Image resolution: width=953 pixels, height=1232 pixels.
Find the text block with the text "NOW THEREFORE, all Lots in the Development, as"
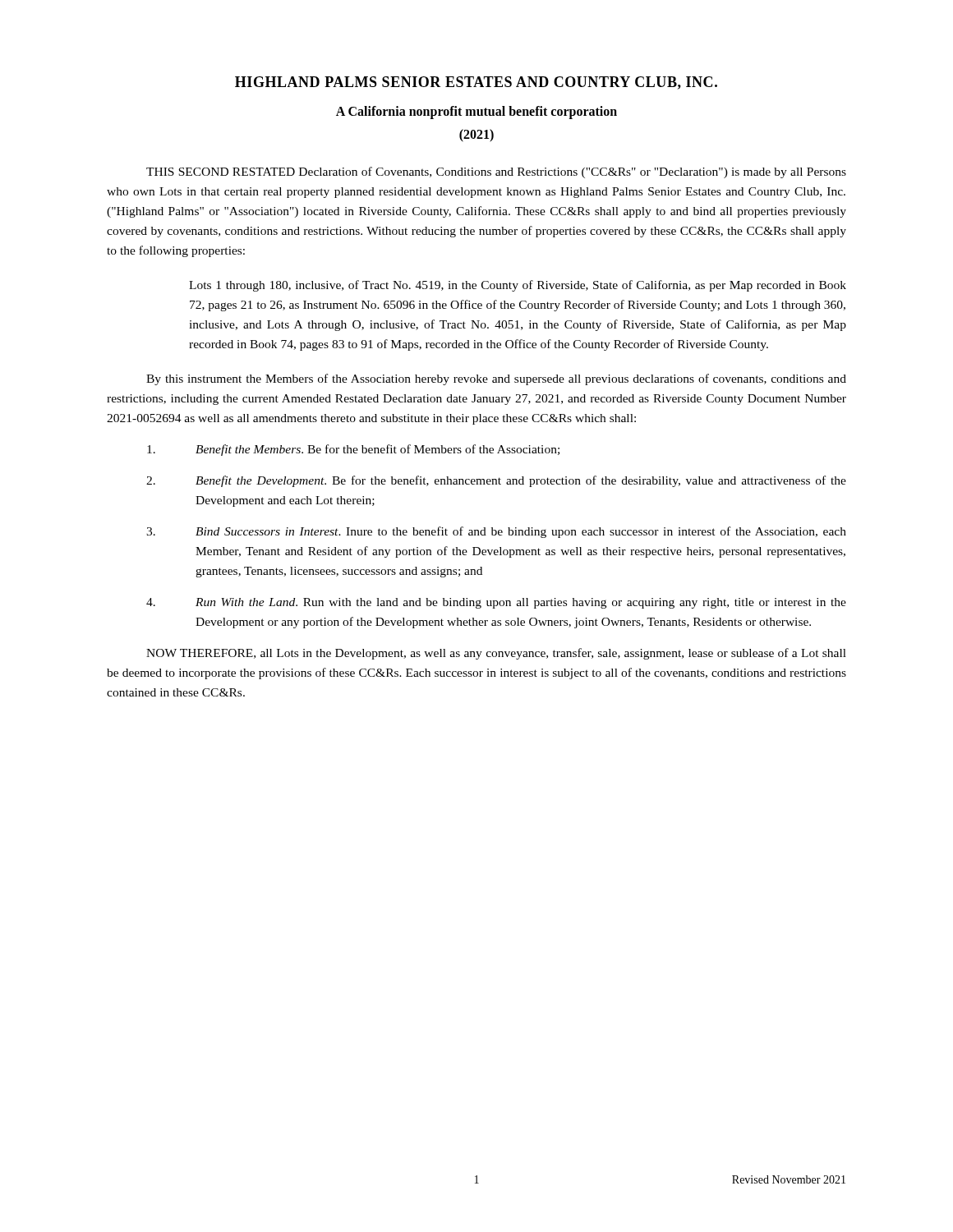(x=476, y=673)
